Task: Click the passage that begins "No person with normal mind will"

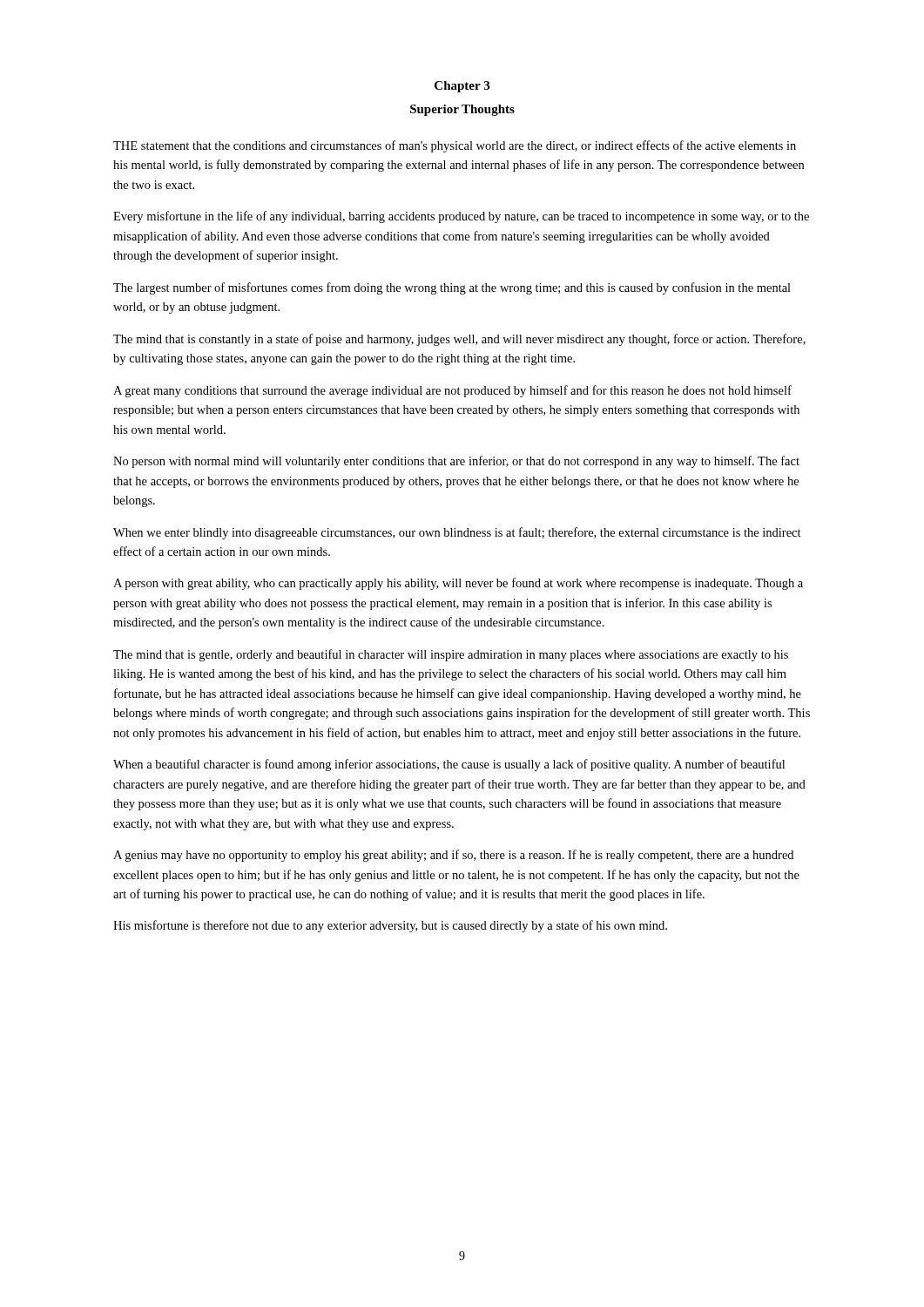Action: click(x=456, y=481)
